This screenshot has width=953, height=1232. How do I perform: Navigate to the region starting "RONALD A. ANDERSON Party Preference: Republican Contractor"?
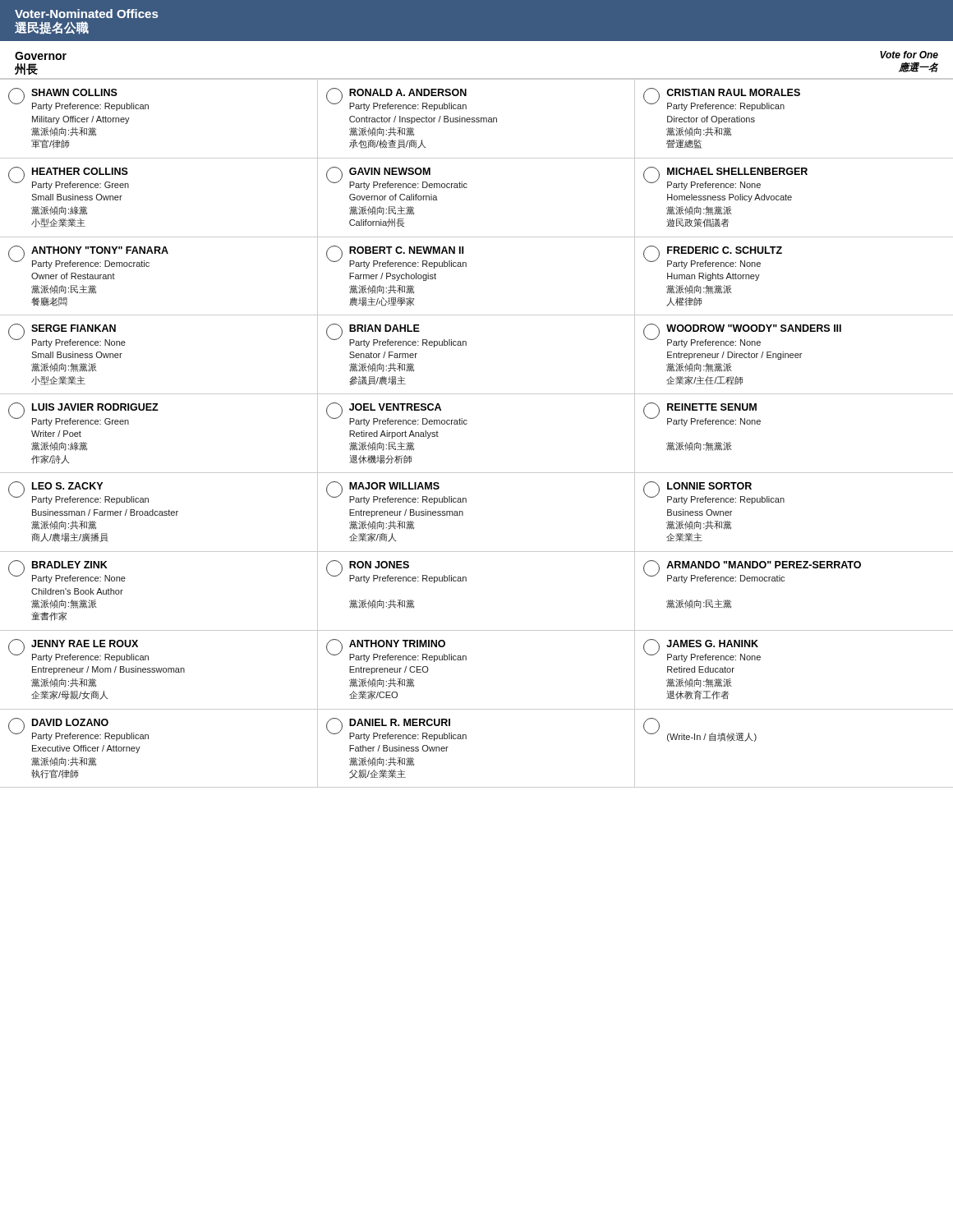(475, 119)
